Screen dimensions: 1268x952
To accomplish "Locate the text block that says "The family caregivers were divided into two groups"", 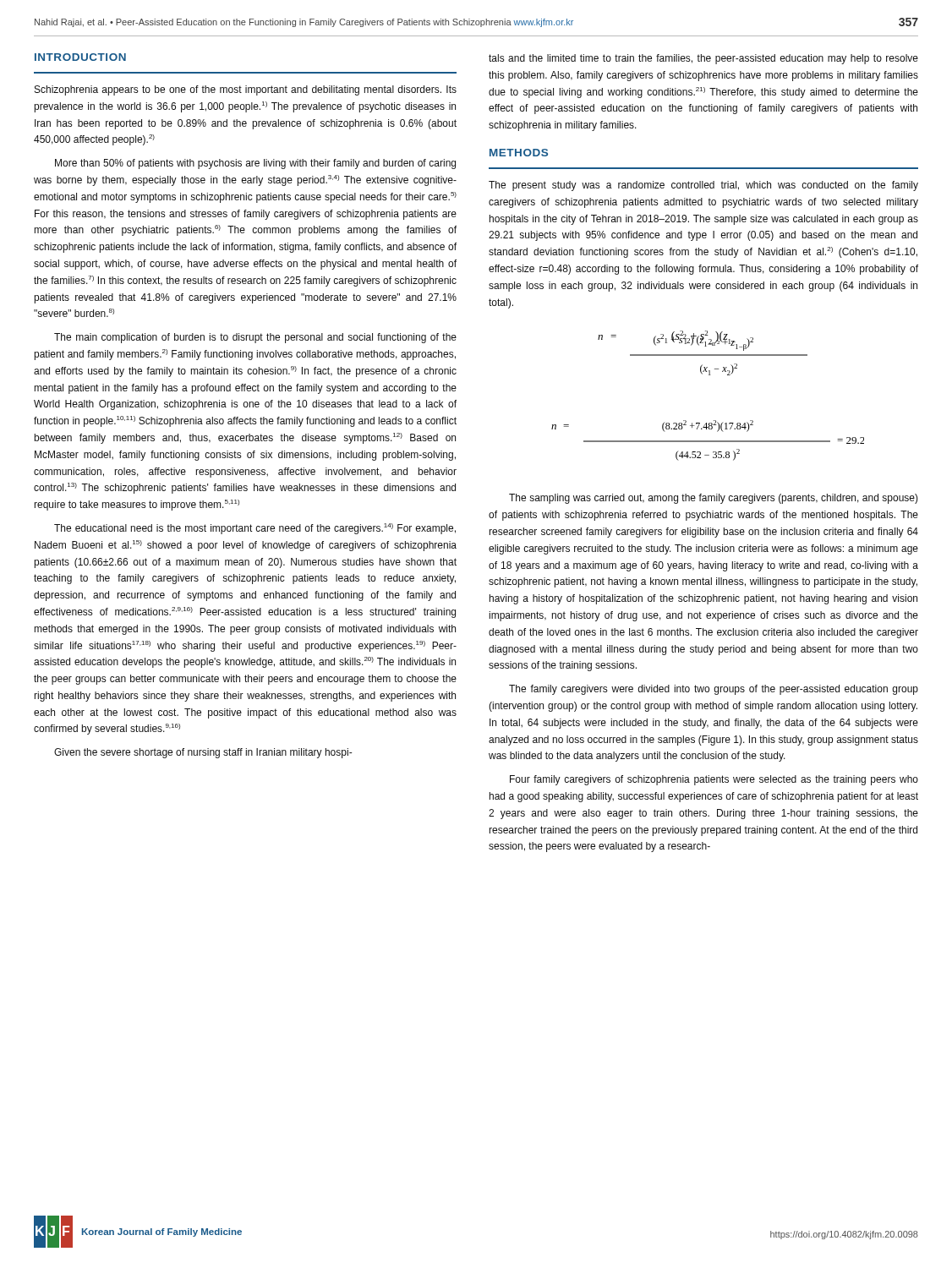I will click(703, 723).
